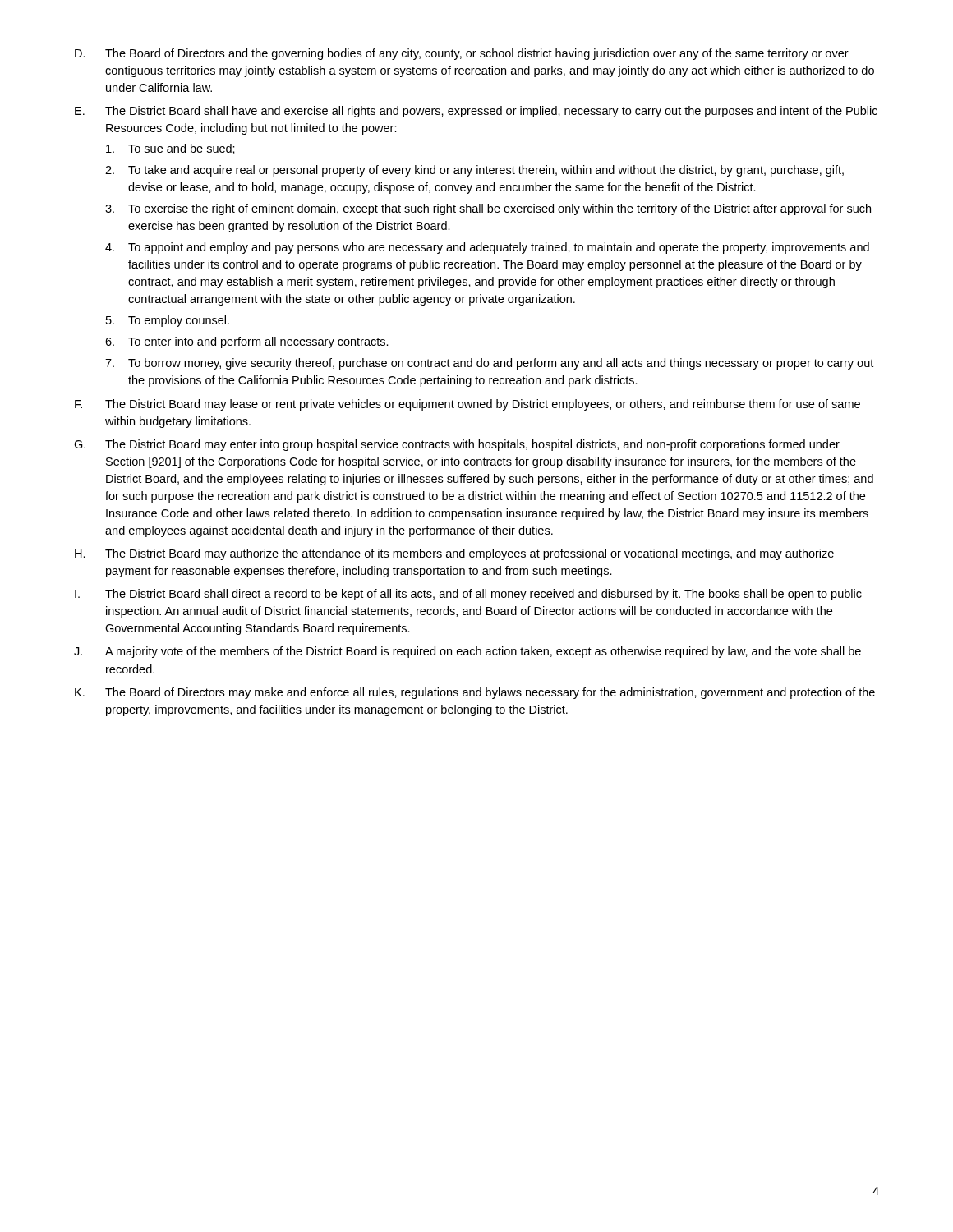Point to the block beginning "D. The Board of"
Image resolution: width=953 pixels, height=1232 pixels.
(476, 71)
